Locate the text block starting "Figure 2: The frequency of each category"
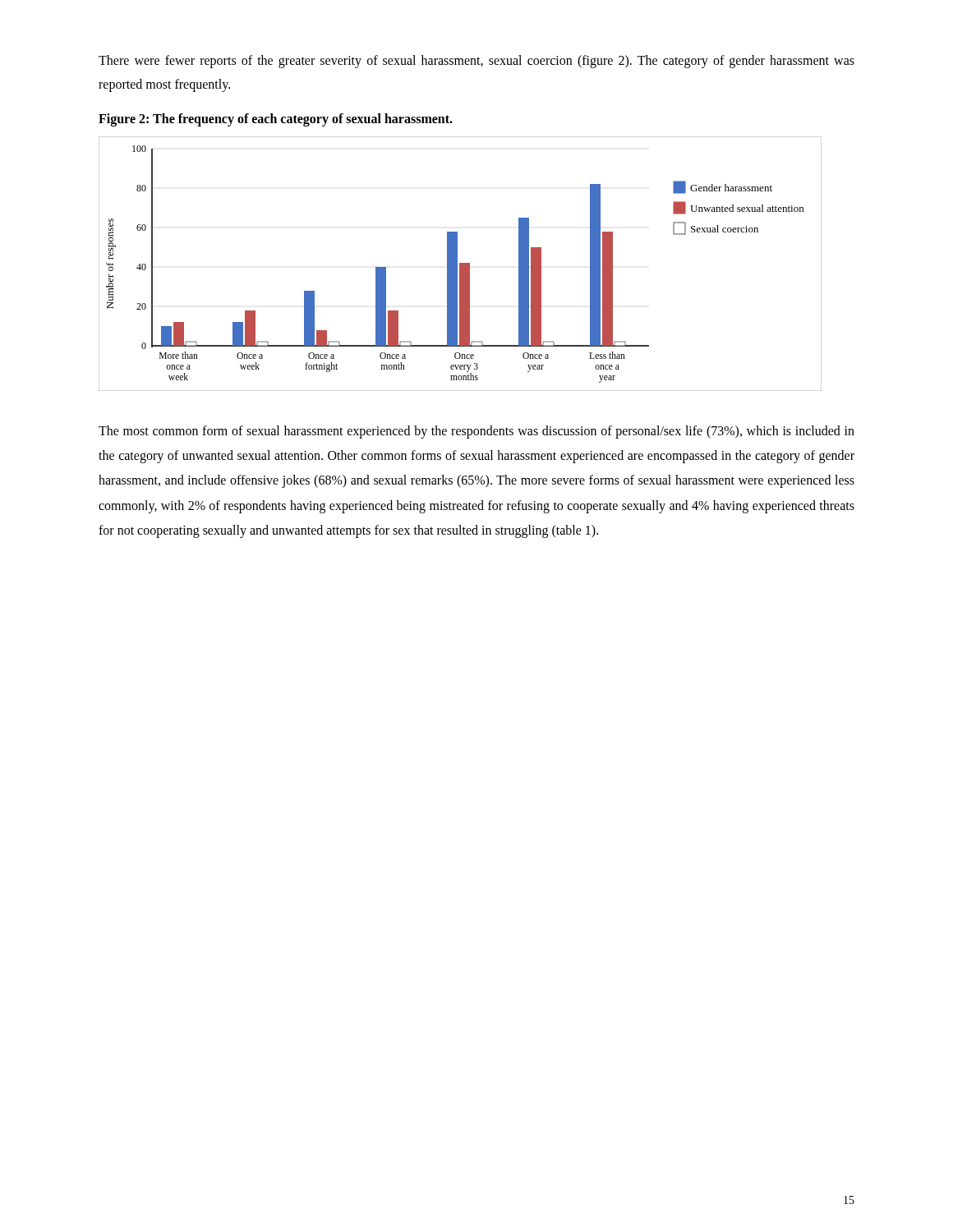The image size is (953, 1232). coord(276,118)
